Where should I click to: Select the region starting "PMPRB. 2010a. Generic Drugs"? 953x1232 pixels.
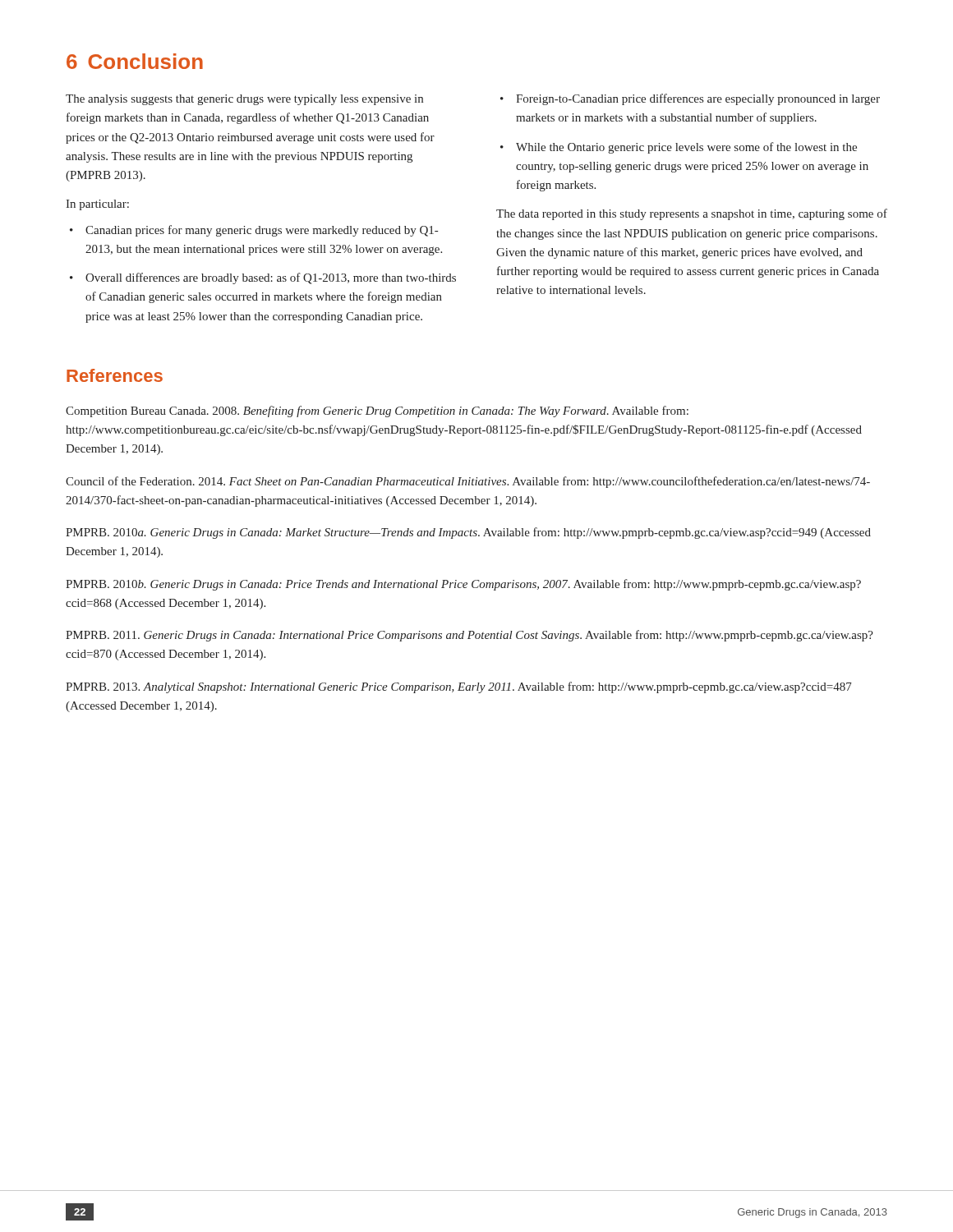pyautogui.click(x=476, y=542)
